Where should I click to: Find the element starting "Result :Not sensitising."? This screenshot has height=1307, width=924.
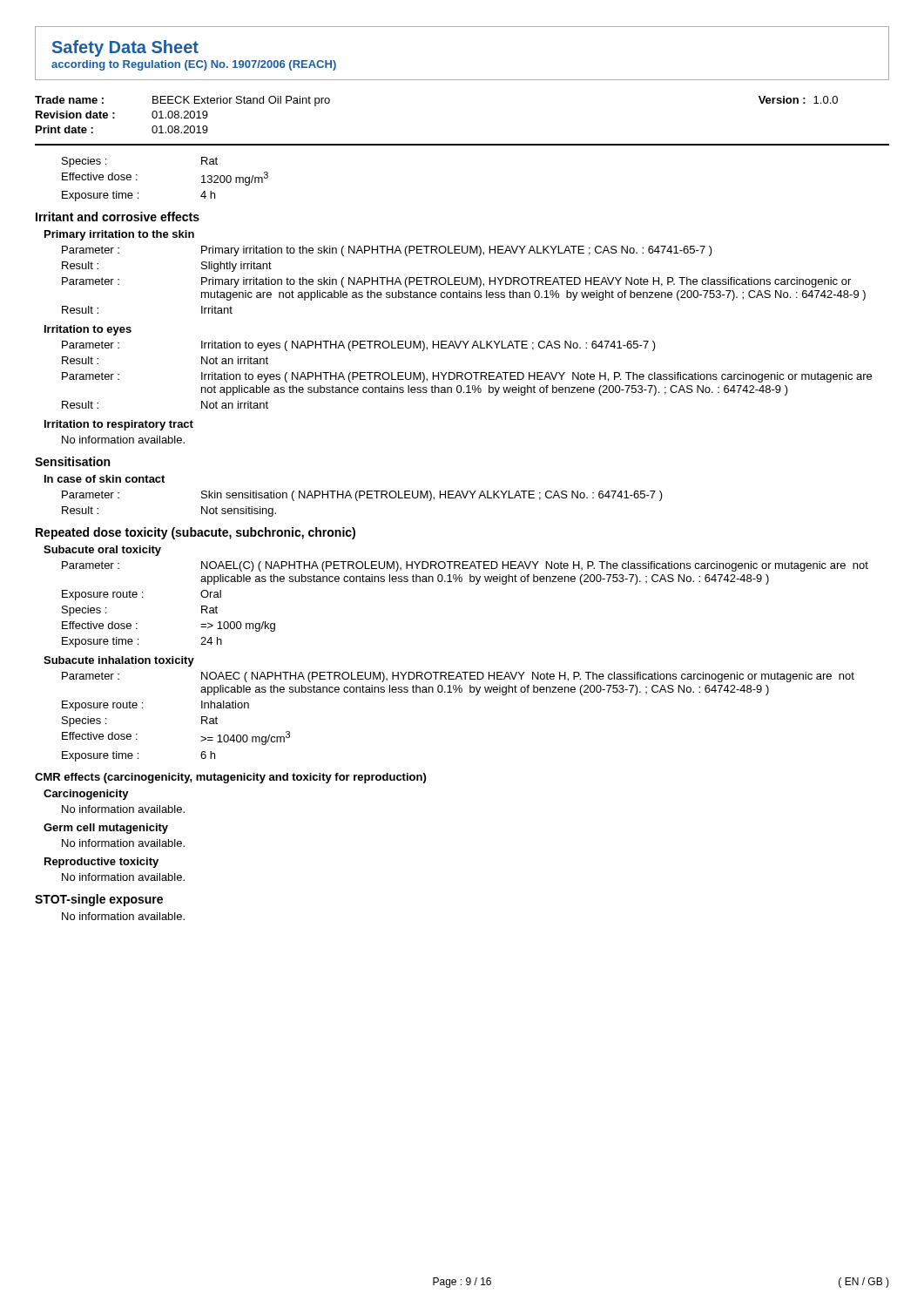click(78, 511)
